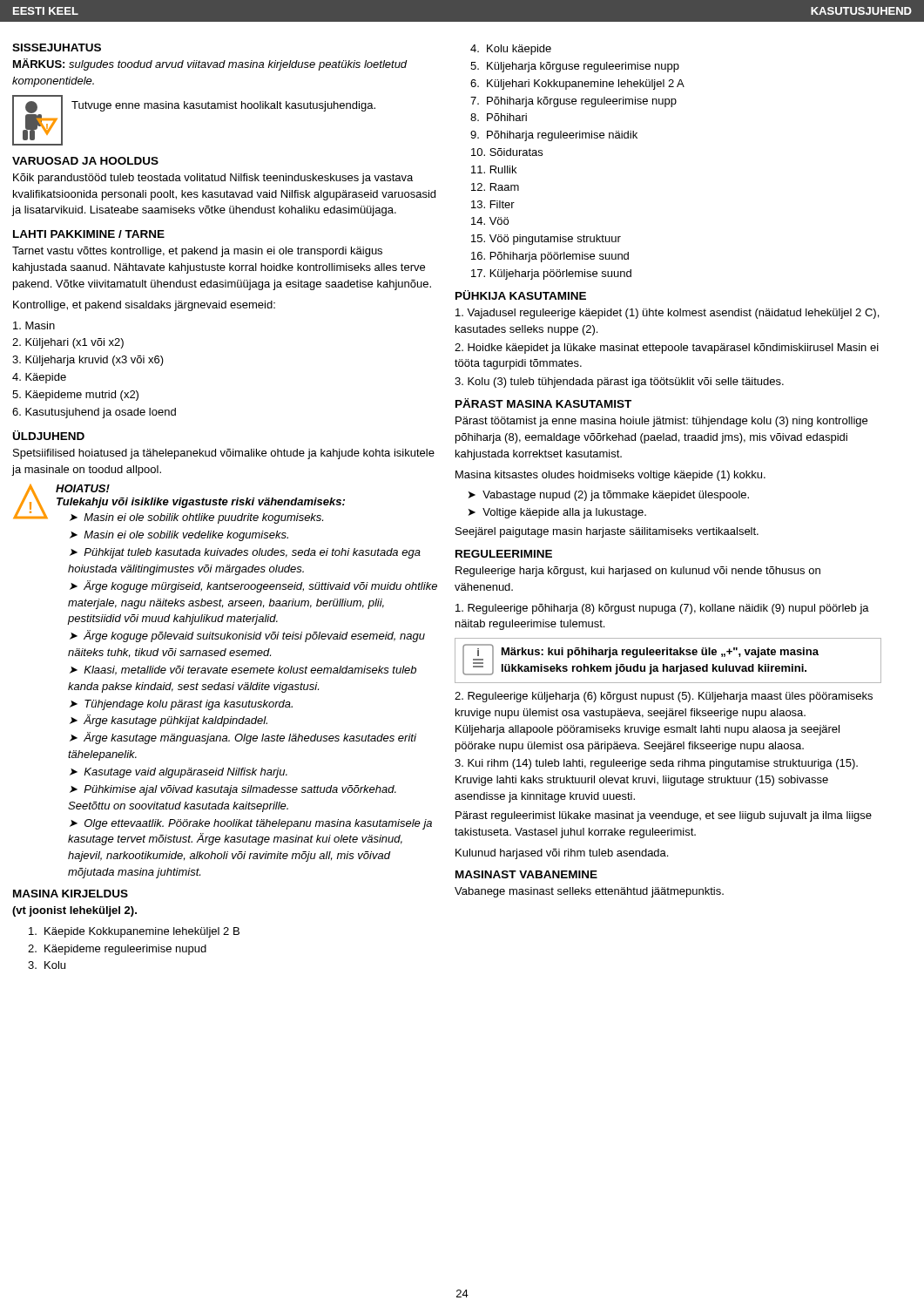Click where it says "12. Raam"
Screen dimensions: 1307x924
pyautogui.click(x=495, y=187)
